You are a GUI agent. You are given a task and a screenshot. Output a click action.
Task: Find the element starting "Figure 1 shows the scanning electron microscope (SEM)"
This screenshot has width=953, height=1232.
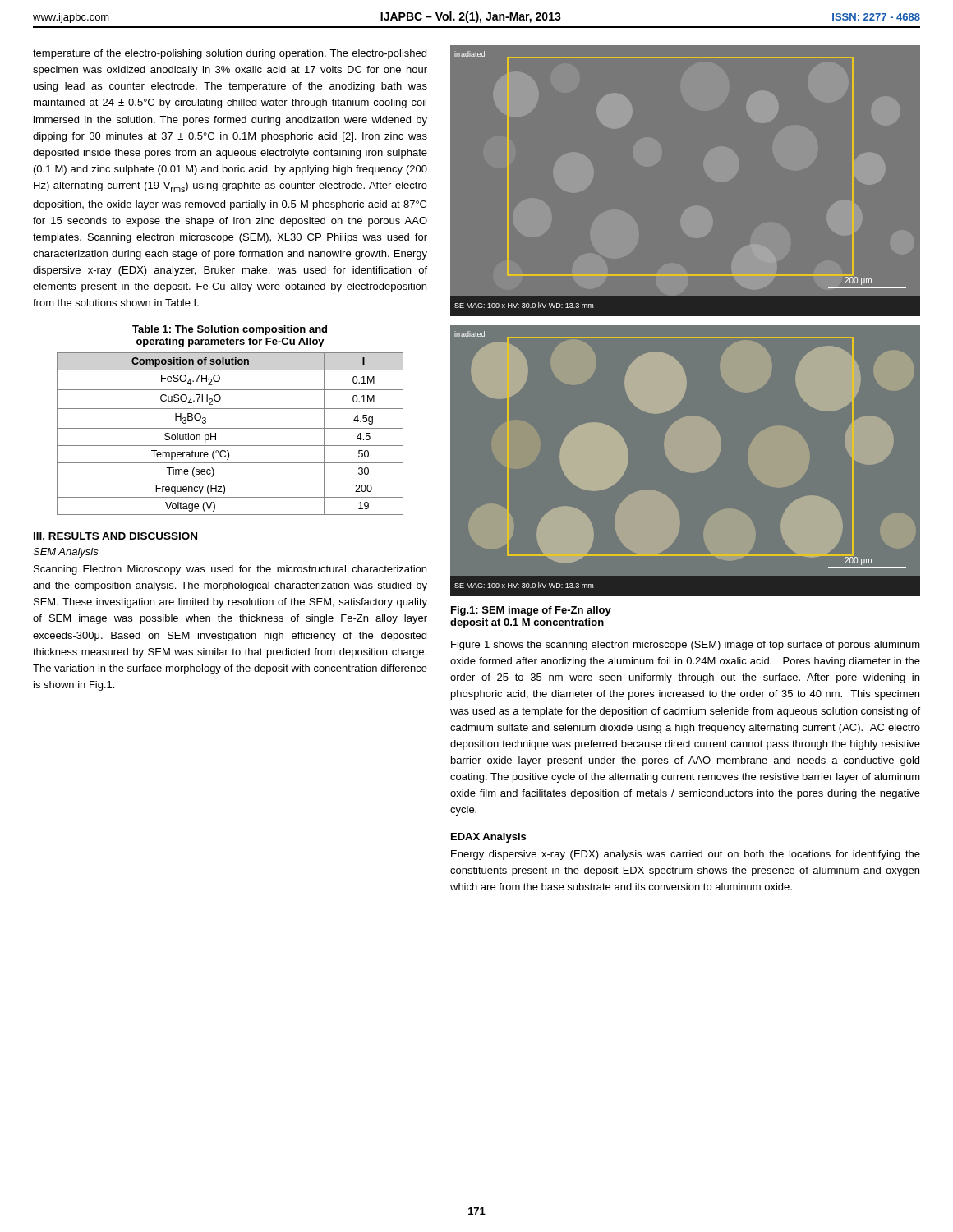pyautogui.click(x=685, y=727)
